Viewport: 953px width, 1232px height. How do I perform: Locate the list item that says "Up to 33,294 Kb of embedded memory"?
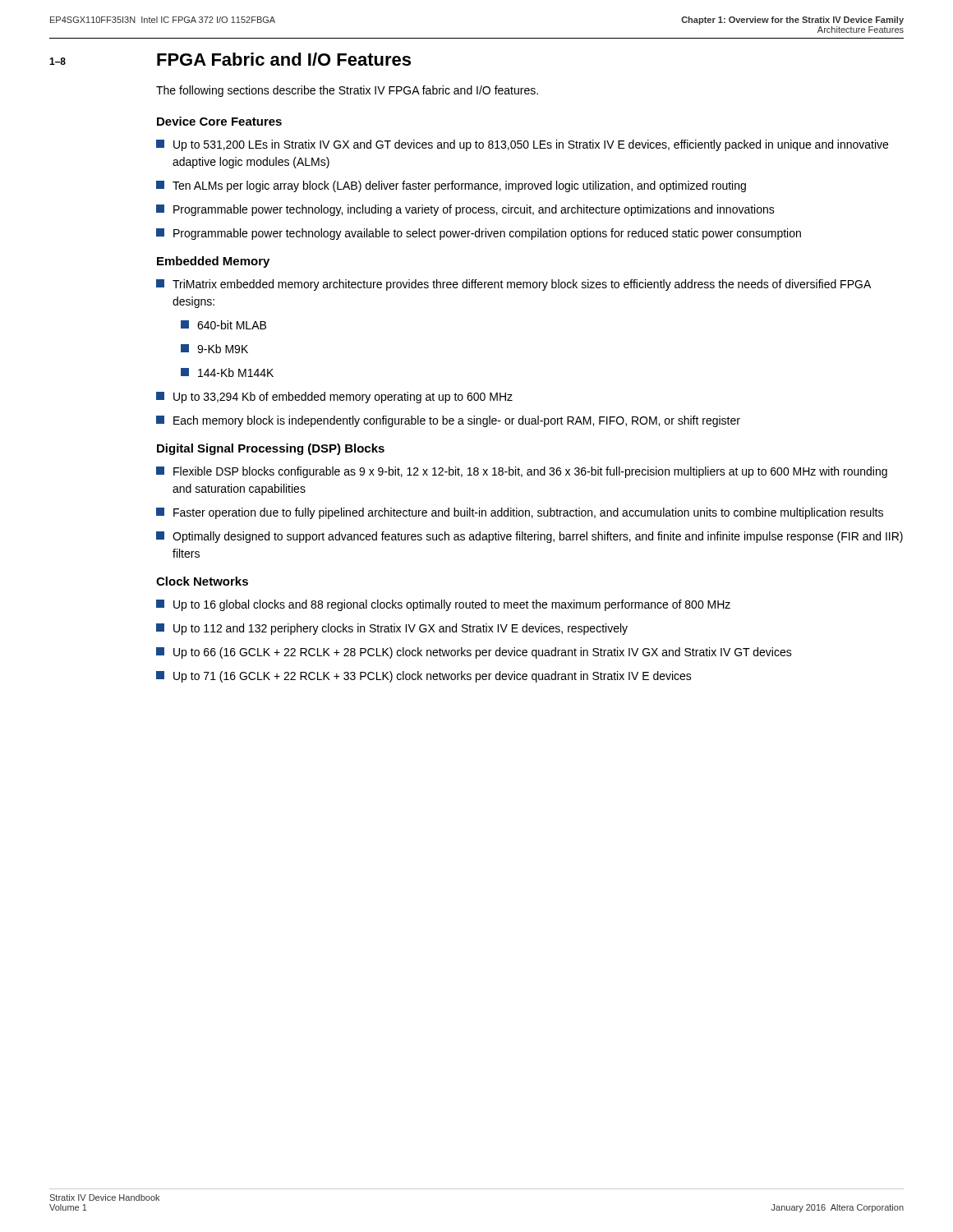(x=334, y=398)
